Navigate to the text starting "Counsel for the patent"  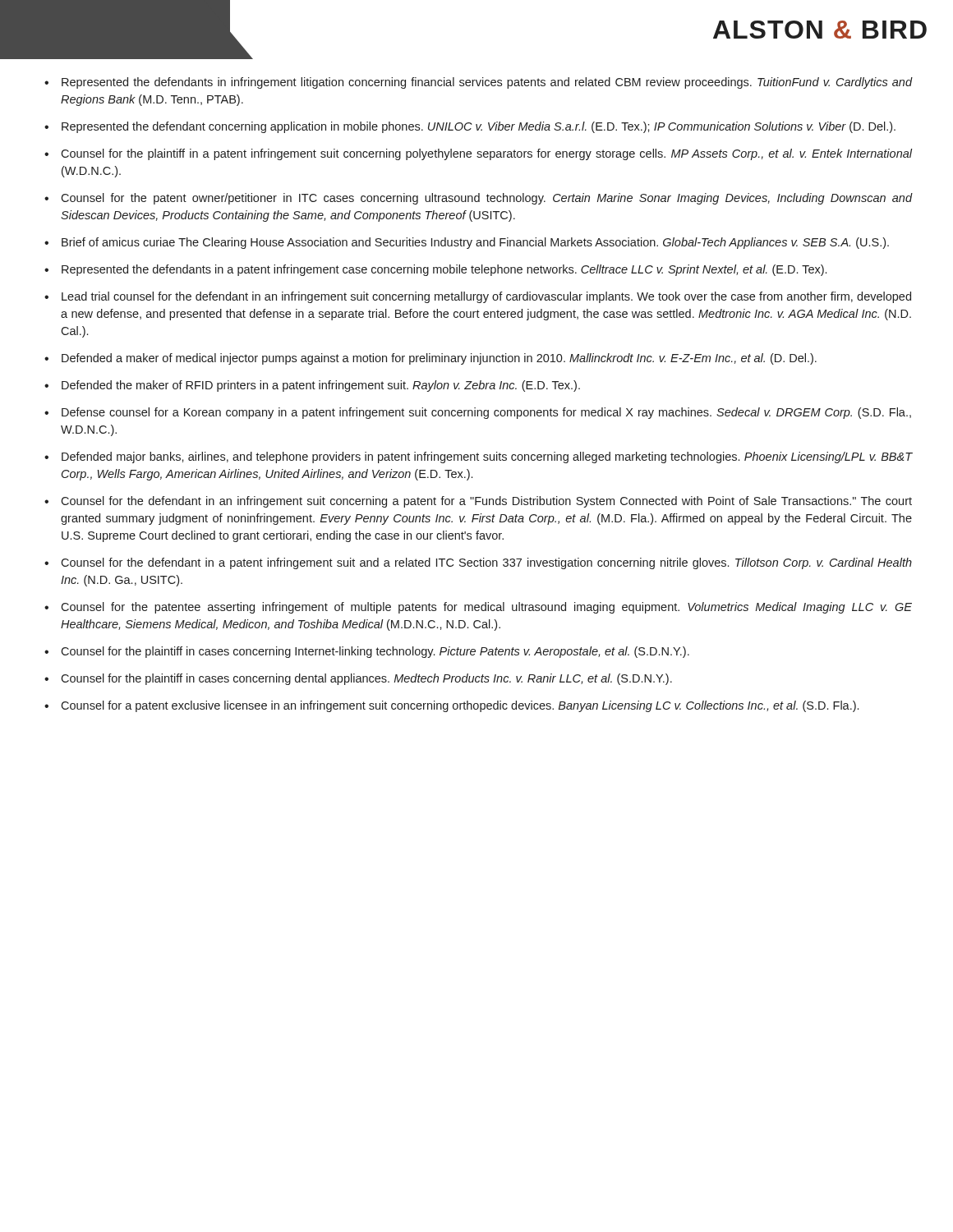pyautogui.click(x=486, y=207)
